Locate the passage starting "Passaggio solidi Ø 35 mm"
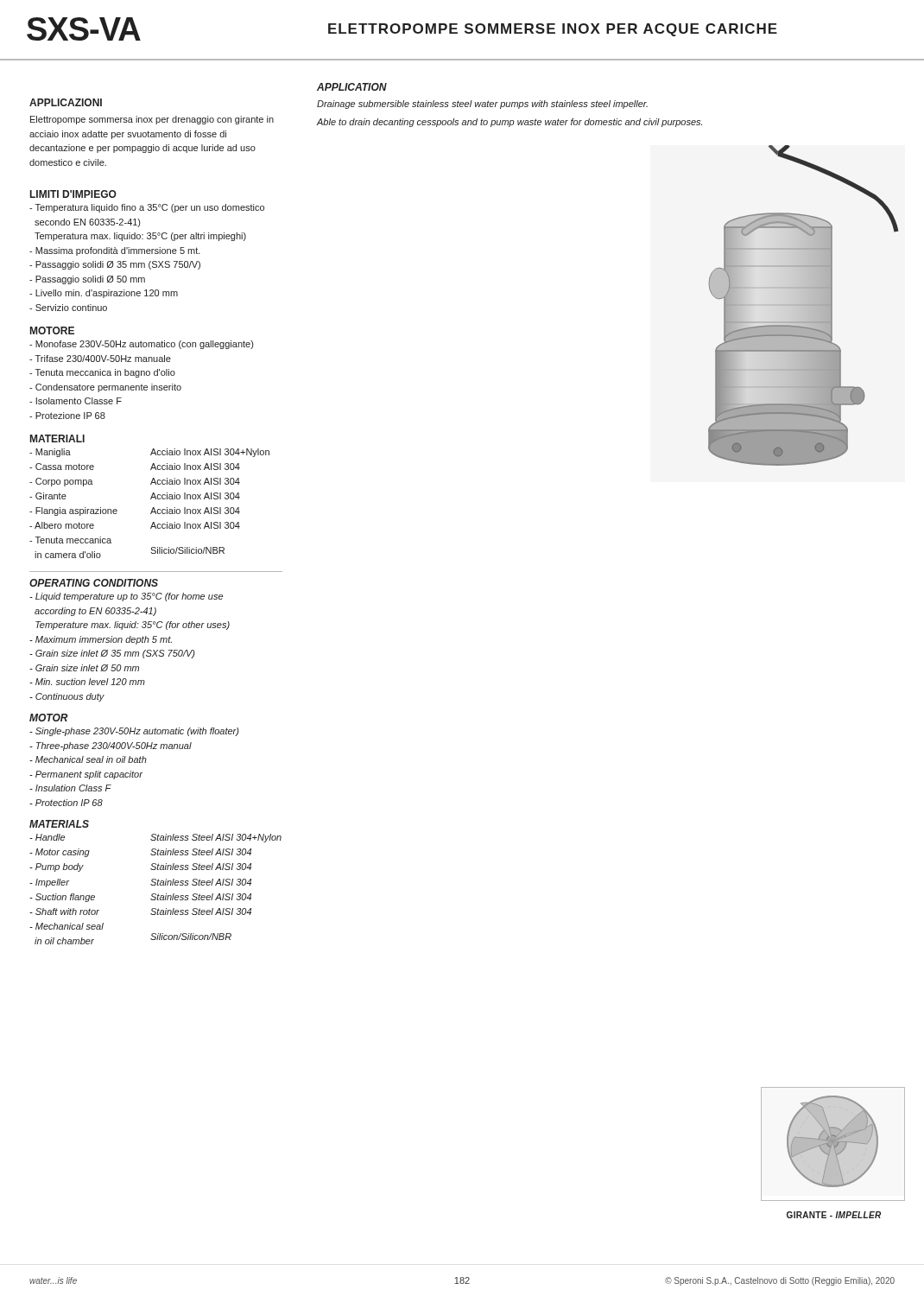This screenshot has width=924, height=1296. [115, 264]
